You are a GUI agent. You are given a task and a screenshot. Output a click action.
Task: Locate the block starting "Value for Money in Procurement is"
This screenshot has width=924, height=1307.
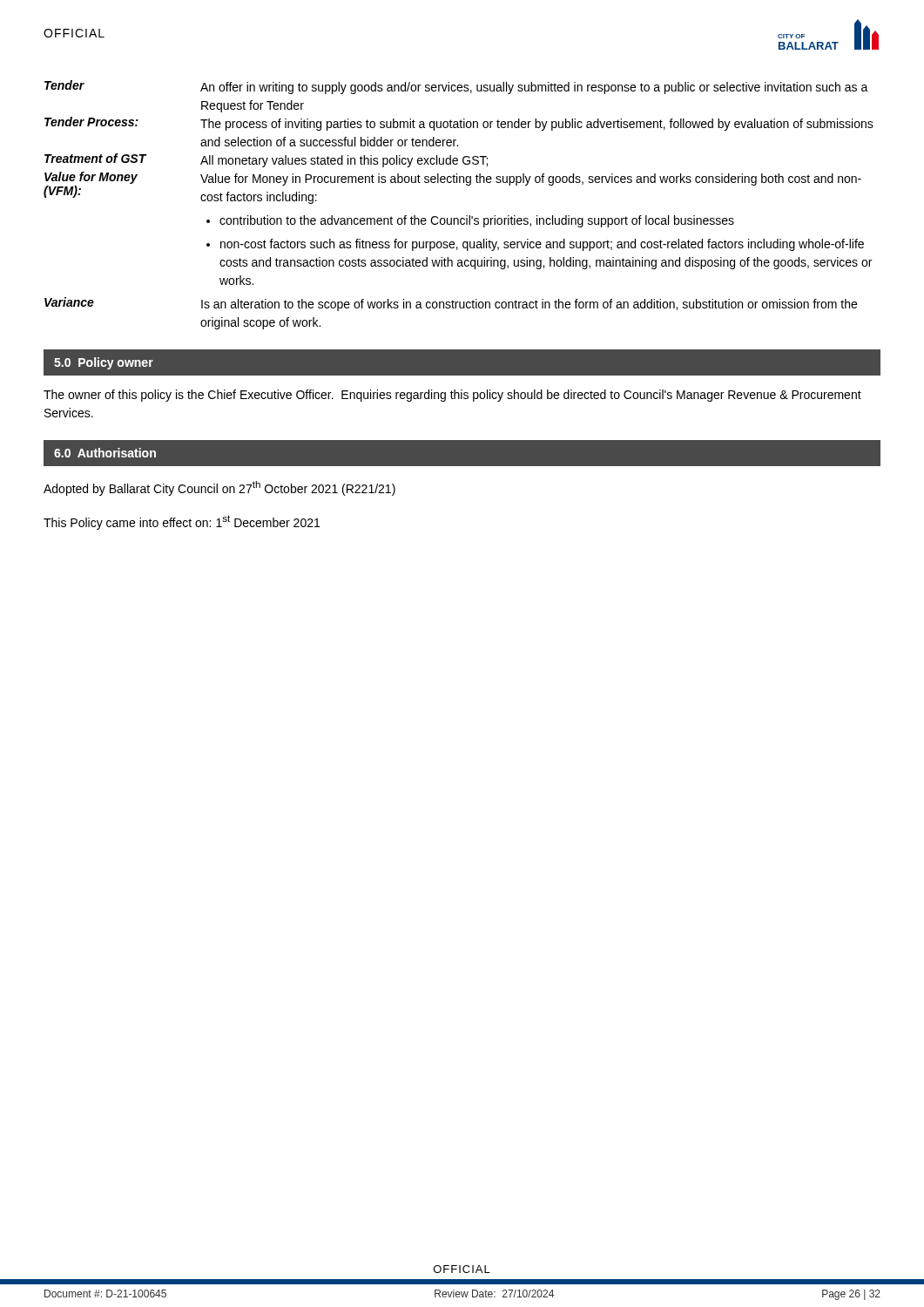[x=540, y=231]
